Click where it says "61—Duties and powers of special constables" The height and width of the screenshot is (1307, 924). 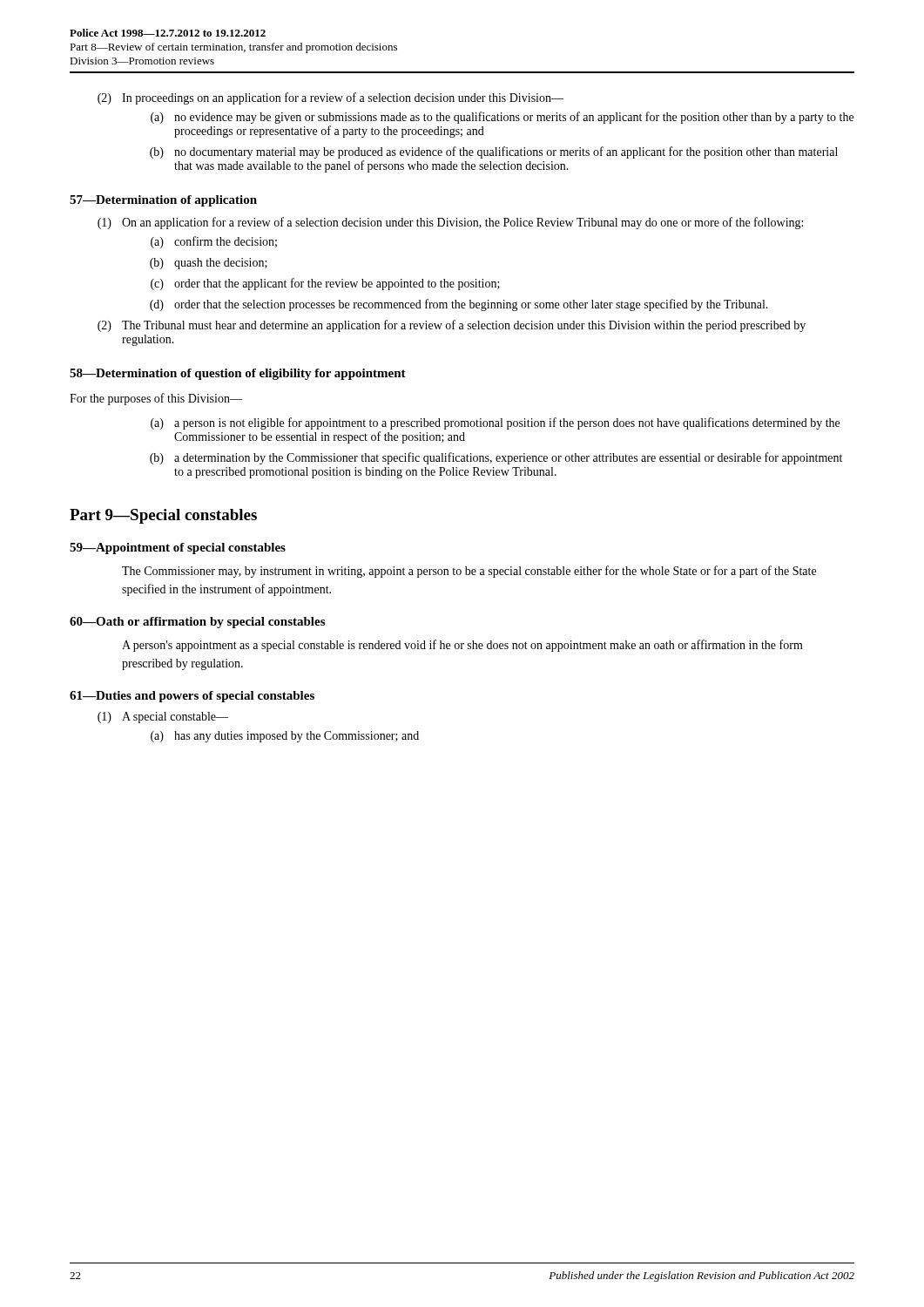pos(192,695)
